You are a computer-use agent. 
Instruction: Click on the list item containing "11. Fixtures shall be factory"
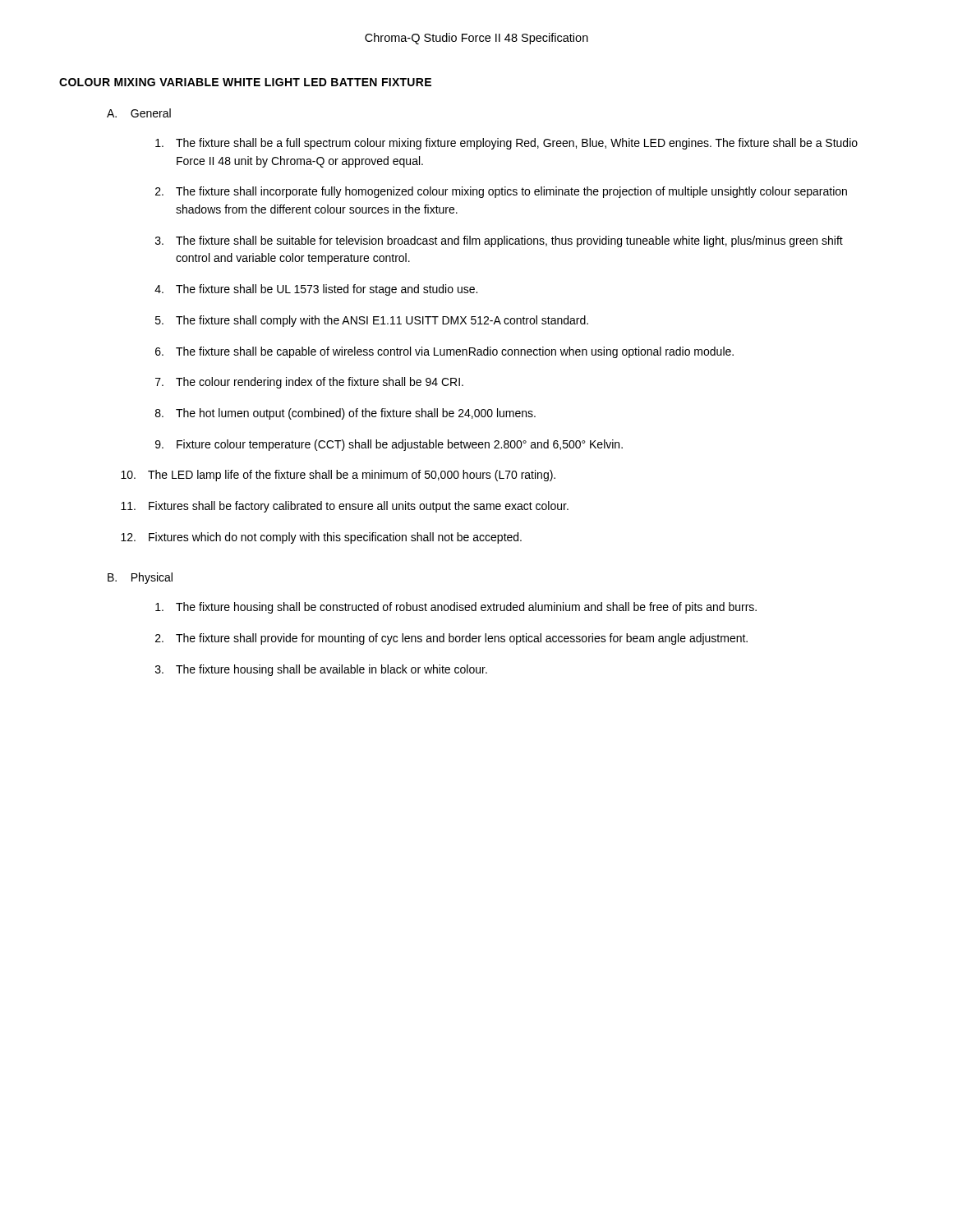[338, 507]
